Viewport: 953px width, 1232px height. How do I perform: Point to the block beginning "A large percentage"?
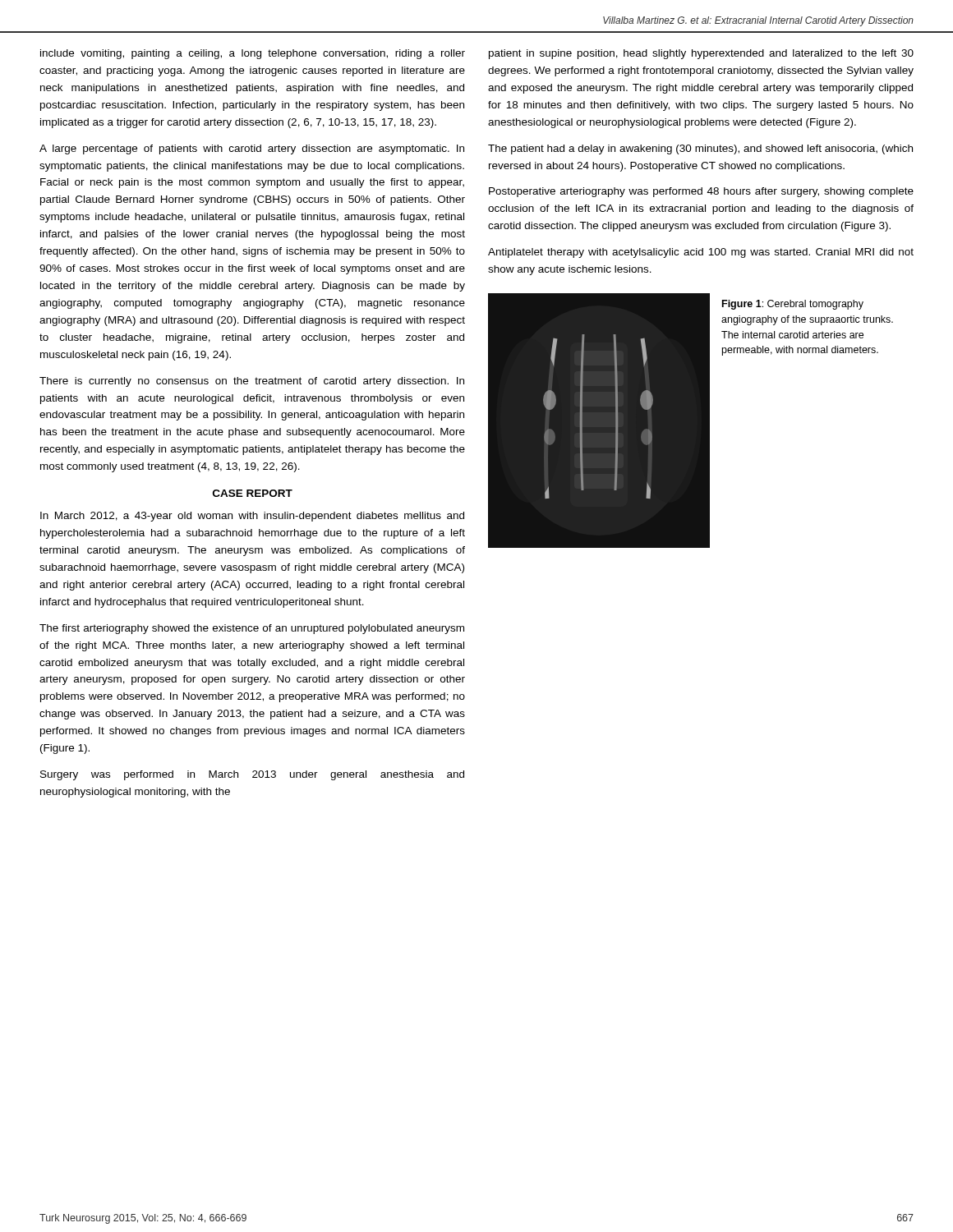[252, 252]
